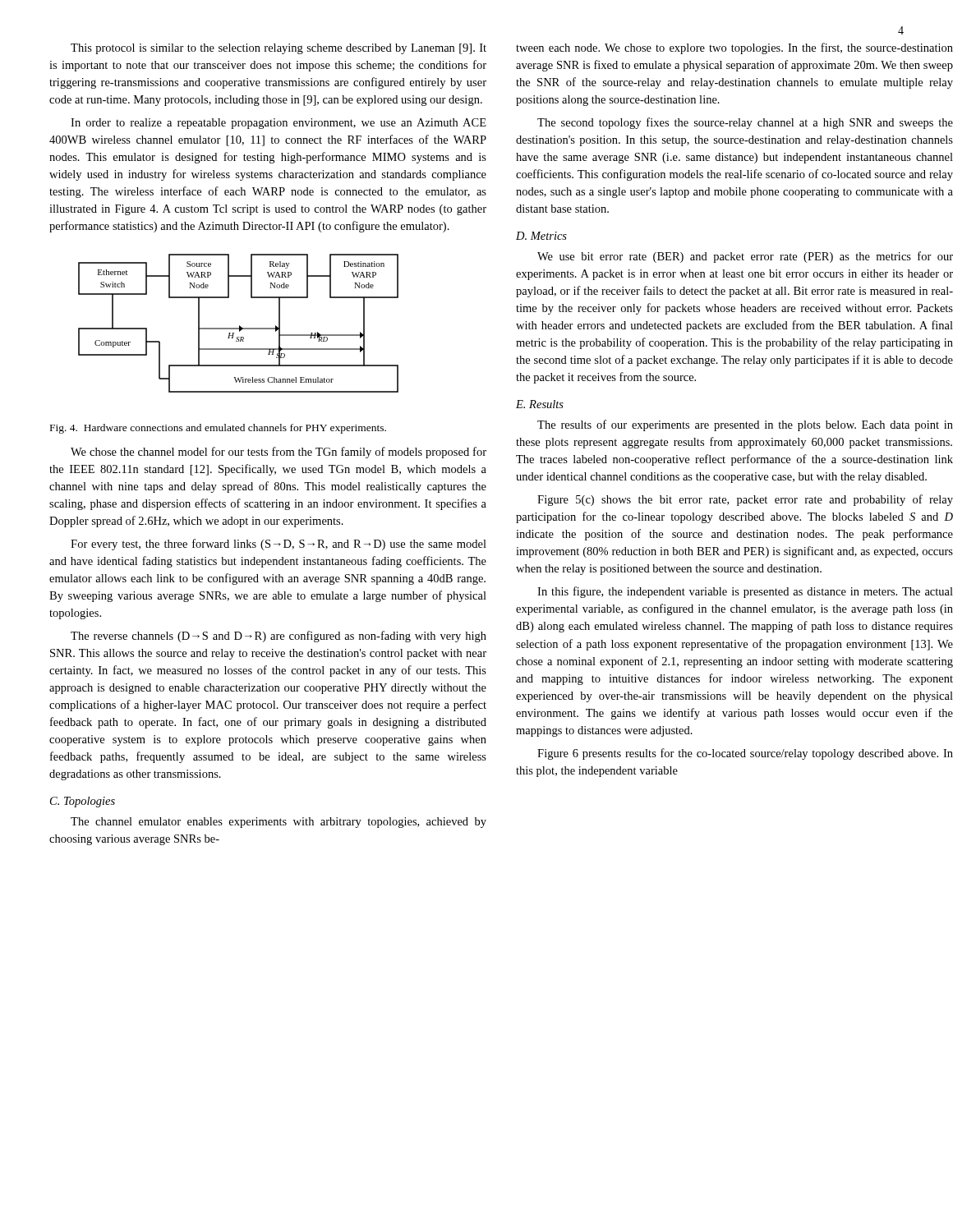Where is the passage that starts "tween each node. We chose to explore two"?
This screenshot has width=953, height=1232.
coord(734,74)
